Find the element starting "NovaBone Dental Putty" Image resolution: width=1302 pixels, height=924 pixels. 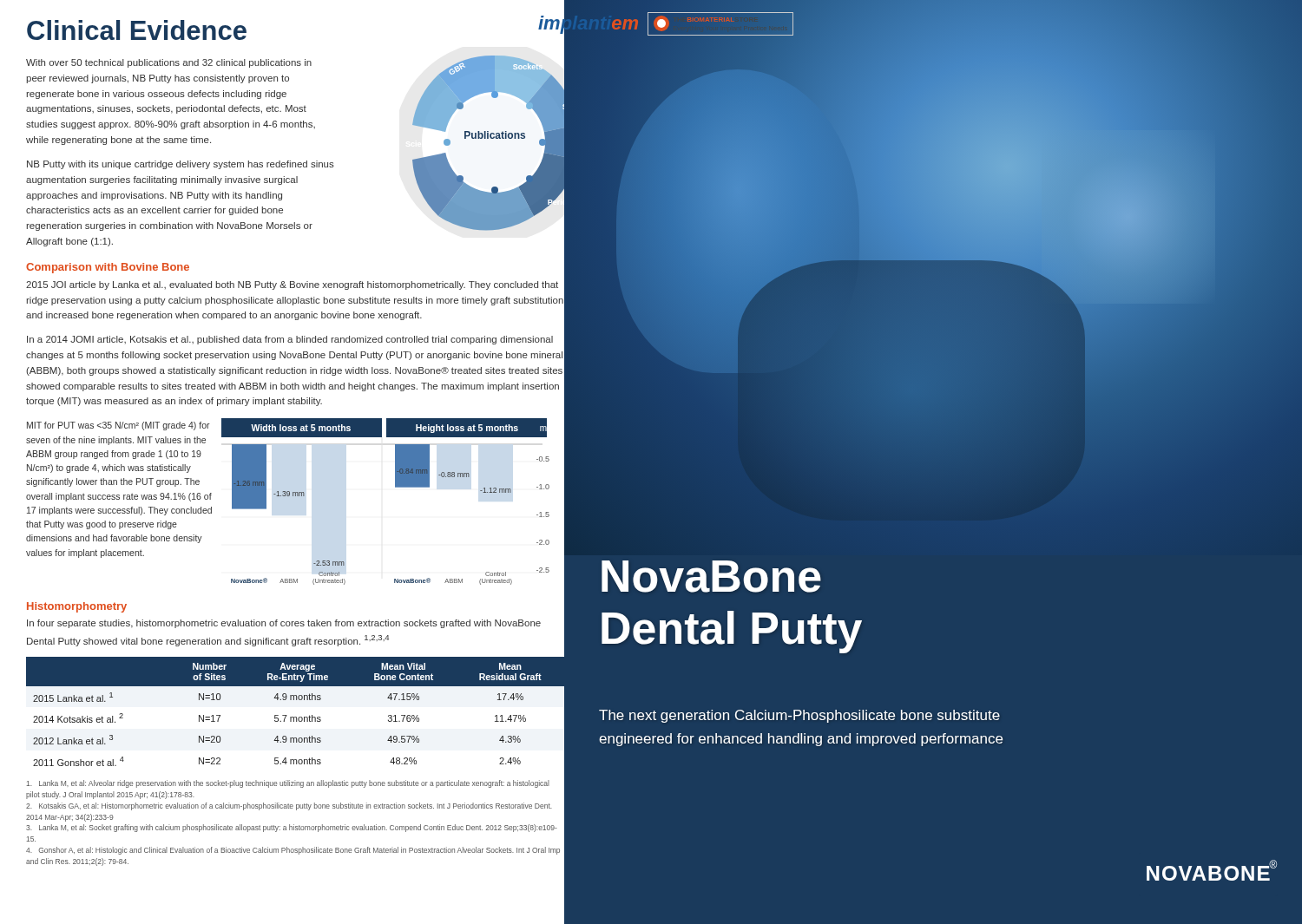[731, 603]
